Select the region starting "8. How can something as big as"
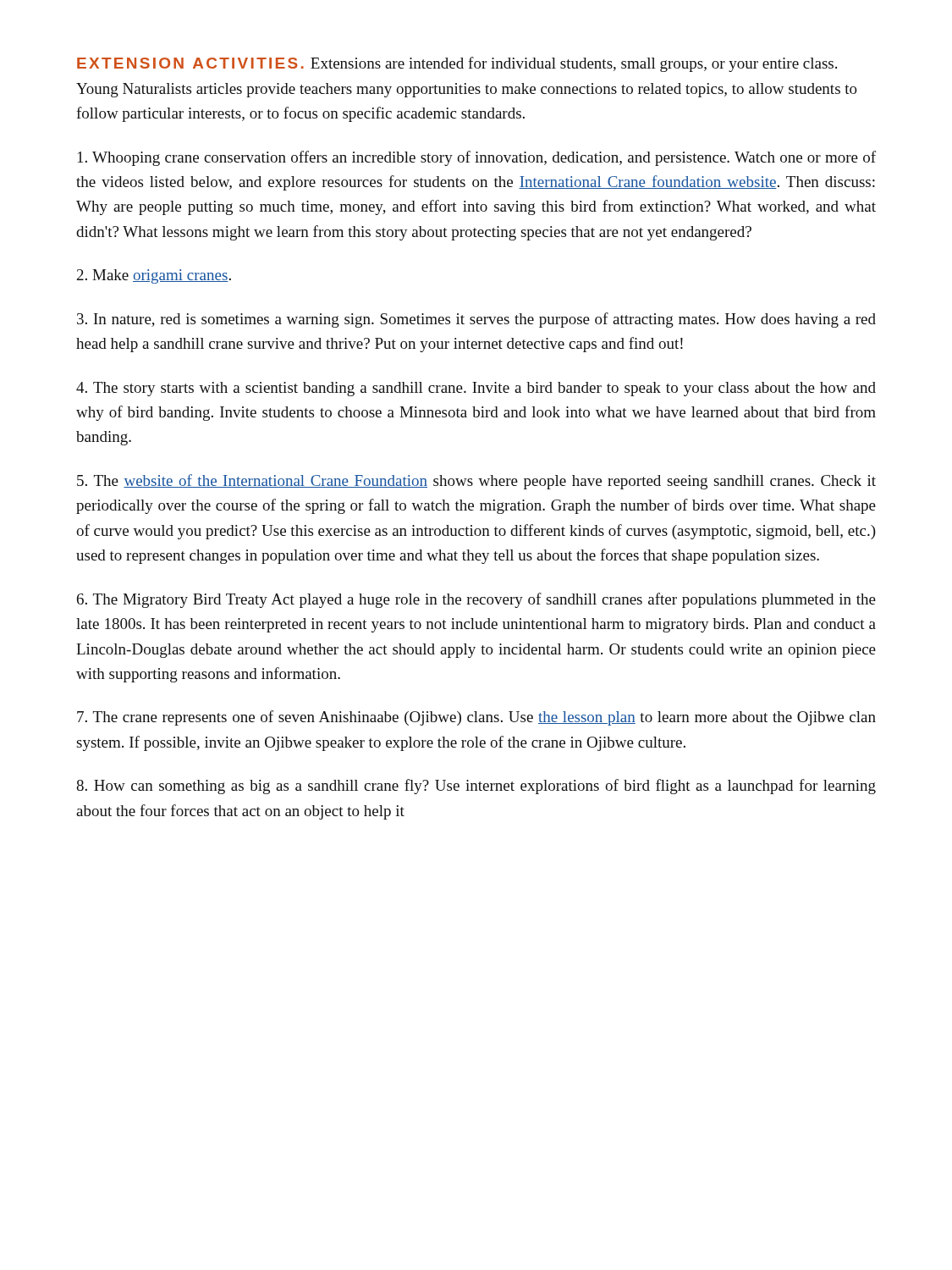 point(476,798)
